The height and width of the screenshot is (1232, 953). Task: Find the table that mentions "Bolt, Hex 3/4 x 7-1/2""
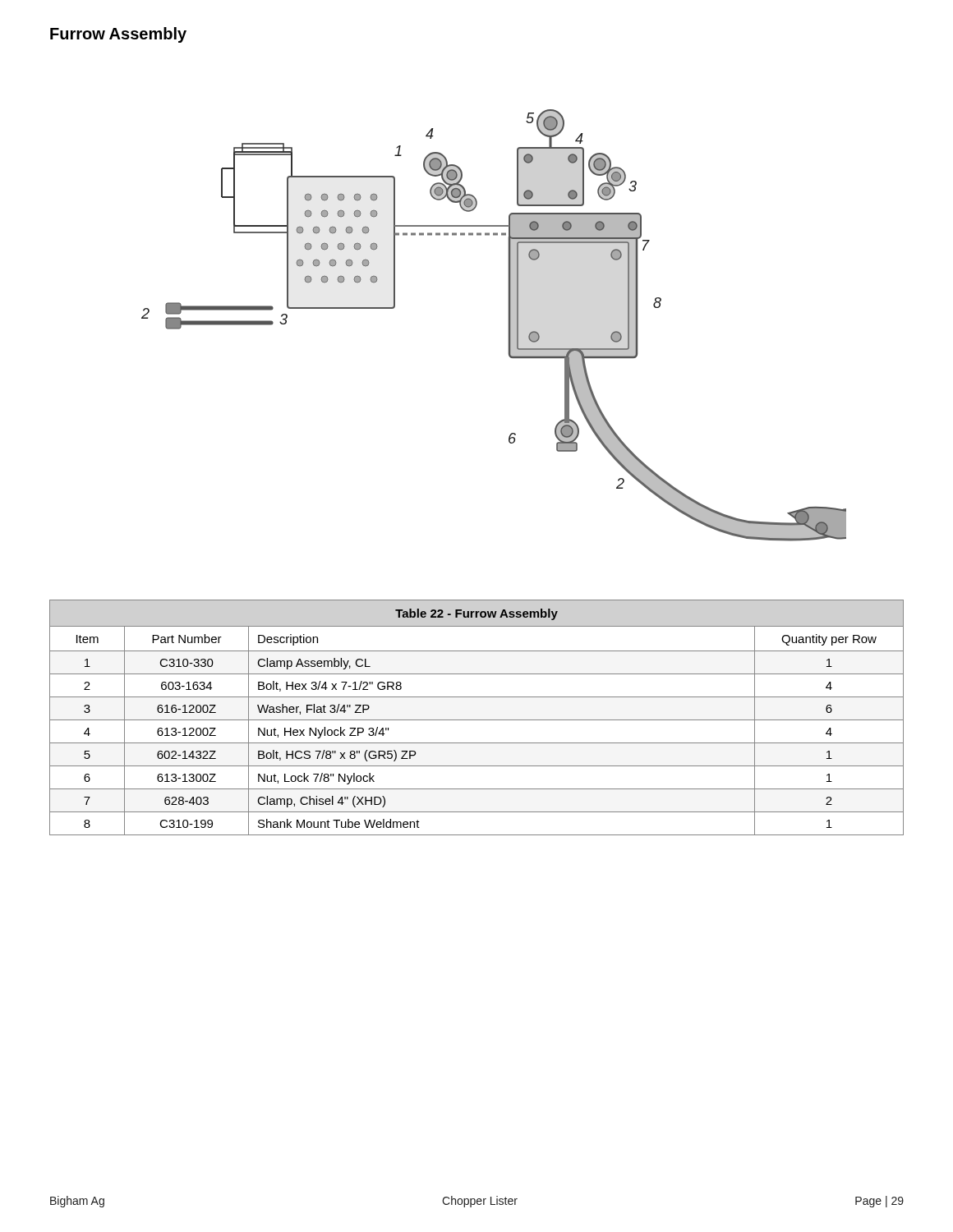coord(476,717)
